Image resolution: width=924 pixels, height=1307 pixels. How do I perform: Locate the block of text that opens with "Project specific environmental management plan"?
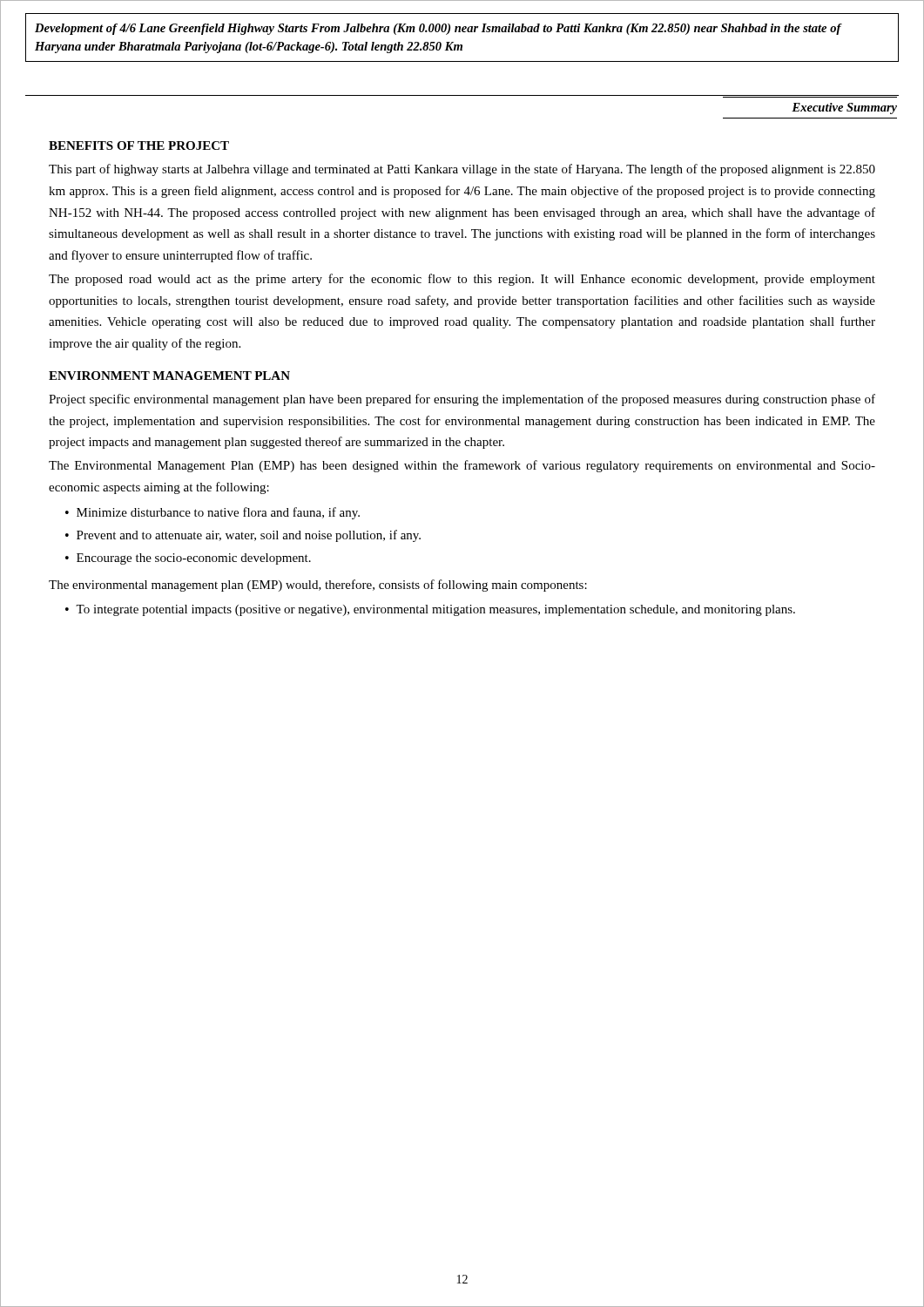tap(462, 420)
